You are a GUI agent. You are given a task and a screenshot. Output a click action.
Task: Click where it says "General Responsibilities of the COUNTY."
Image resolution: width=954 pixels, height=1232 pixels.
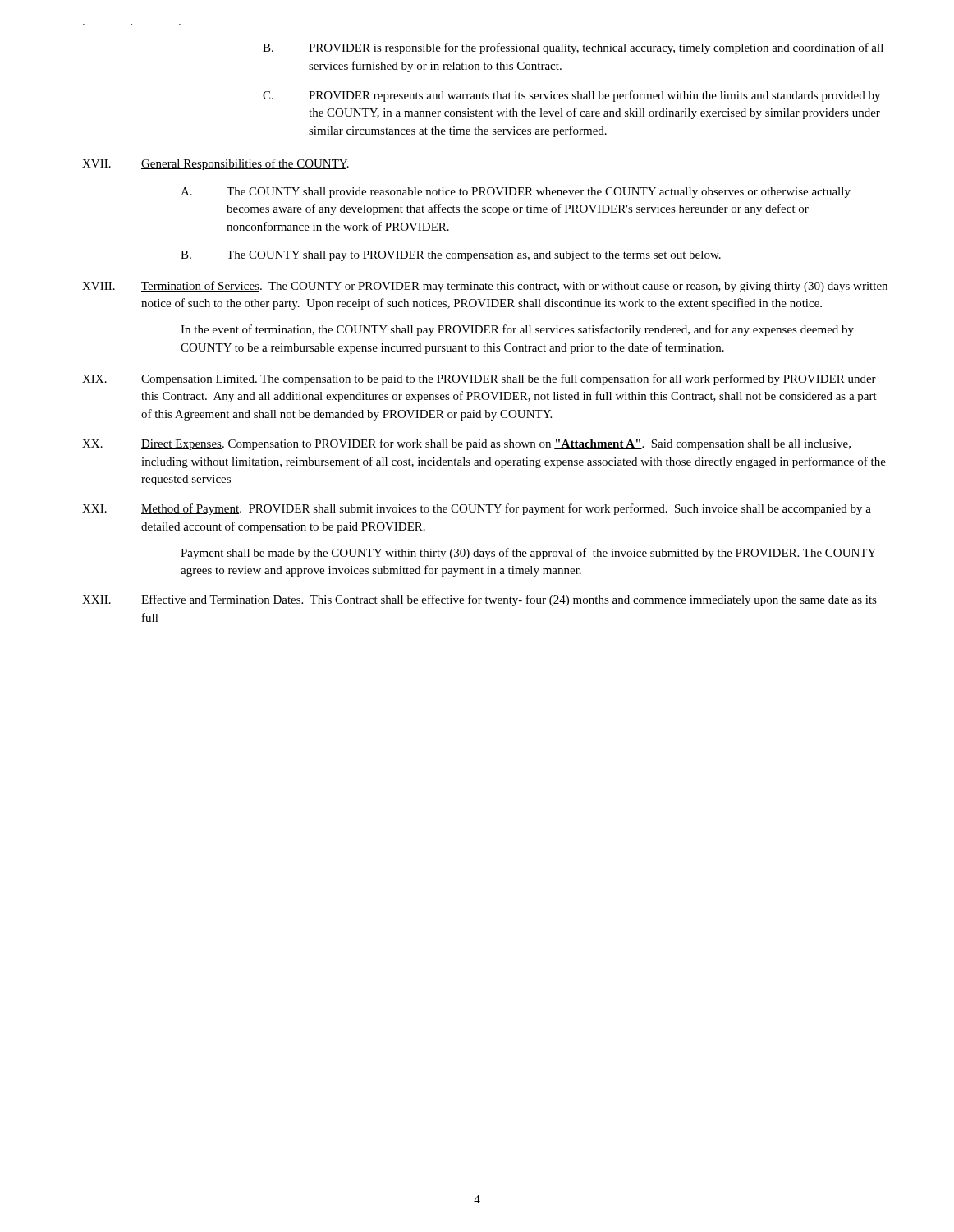[x=245, y=163]
